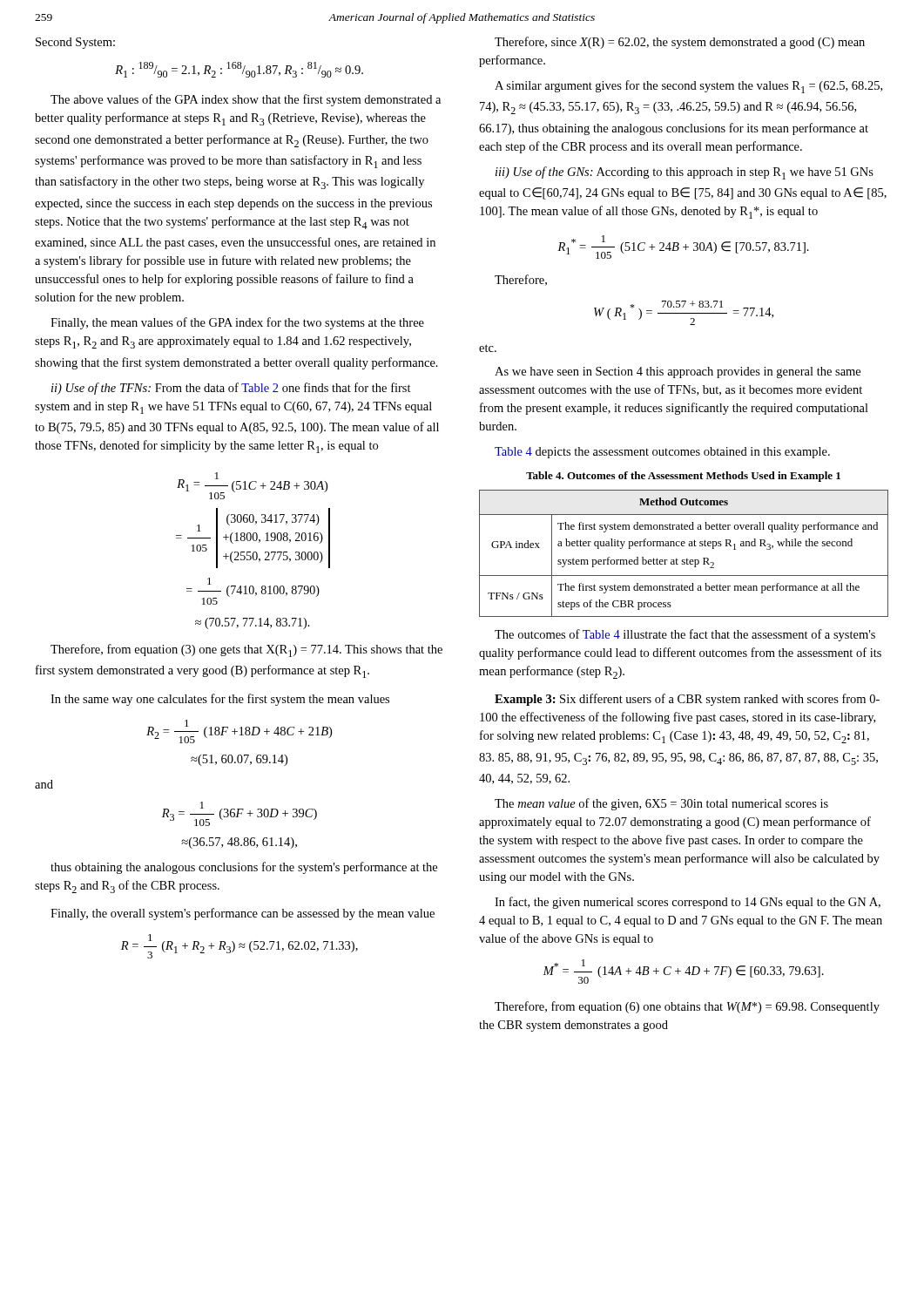Locate the element starting "R = 1"

pyautogui.click(x=239, y=947)
